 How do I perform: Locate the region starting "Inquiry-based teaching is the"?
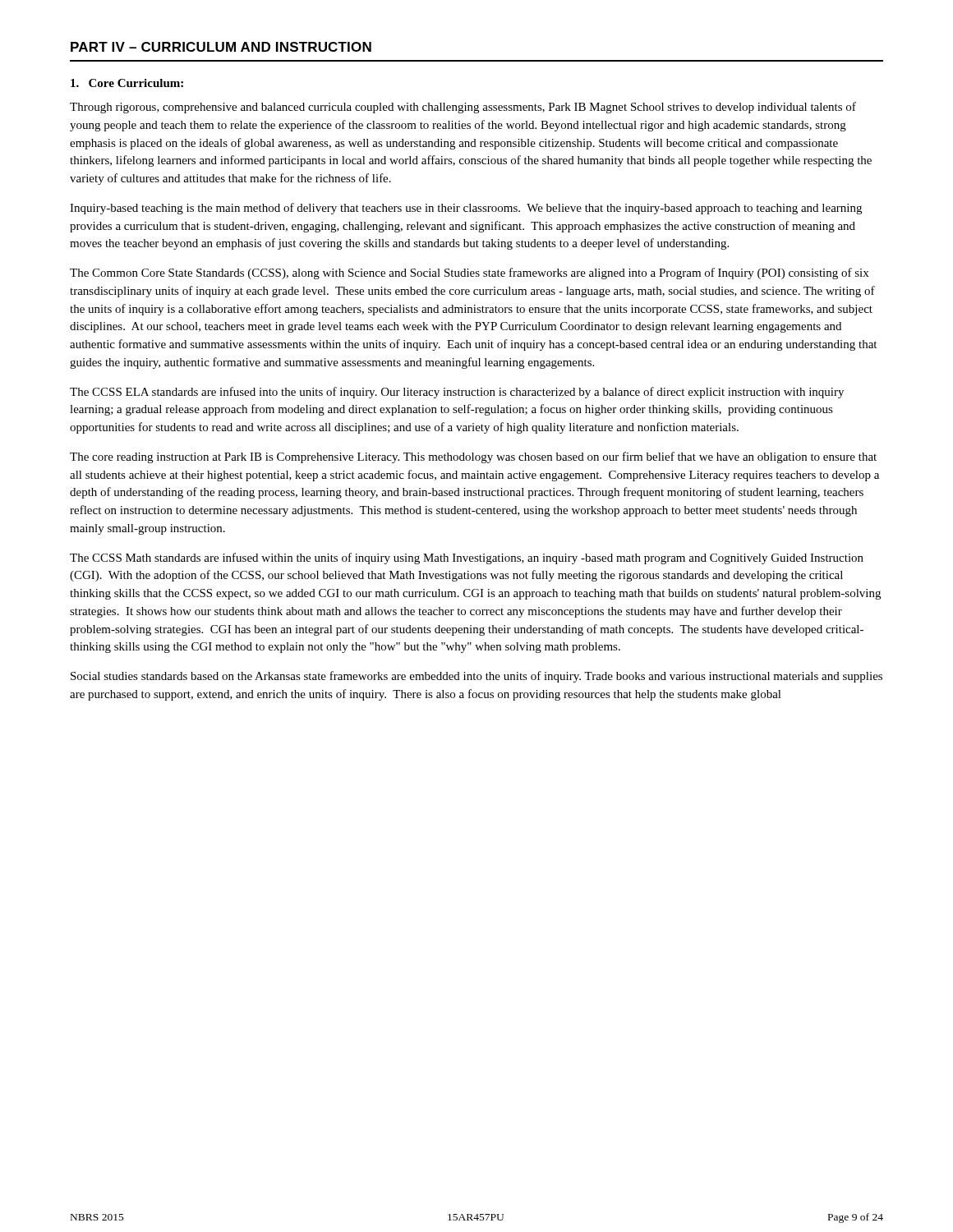(x=466, y=225)
